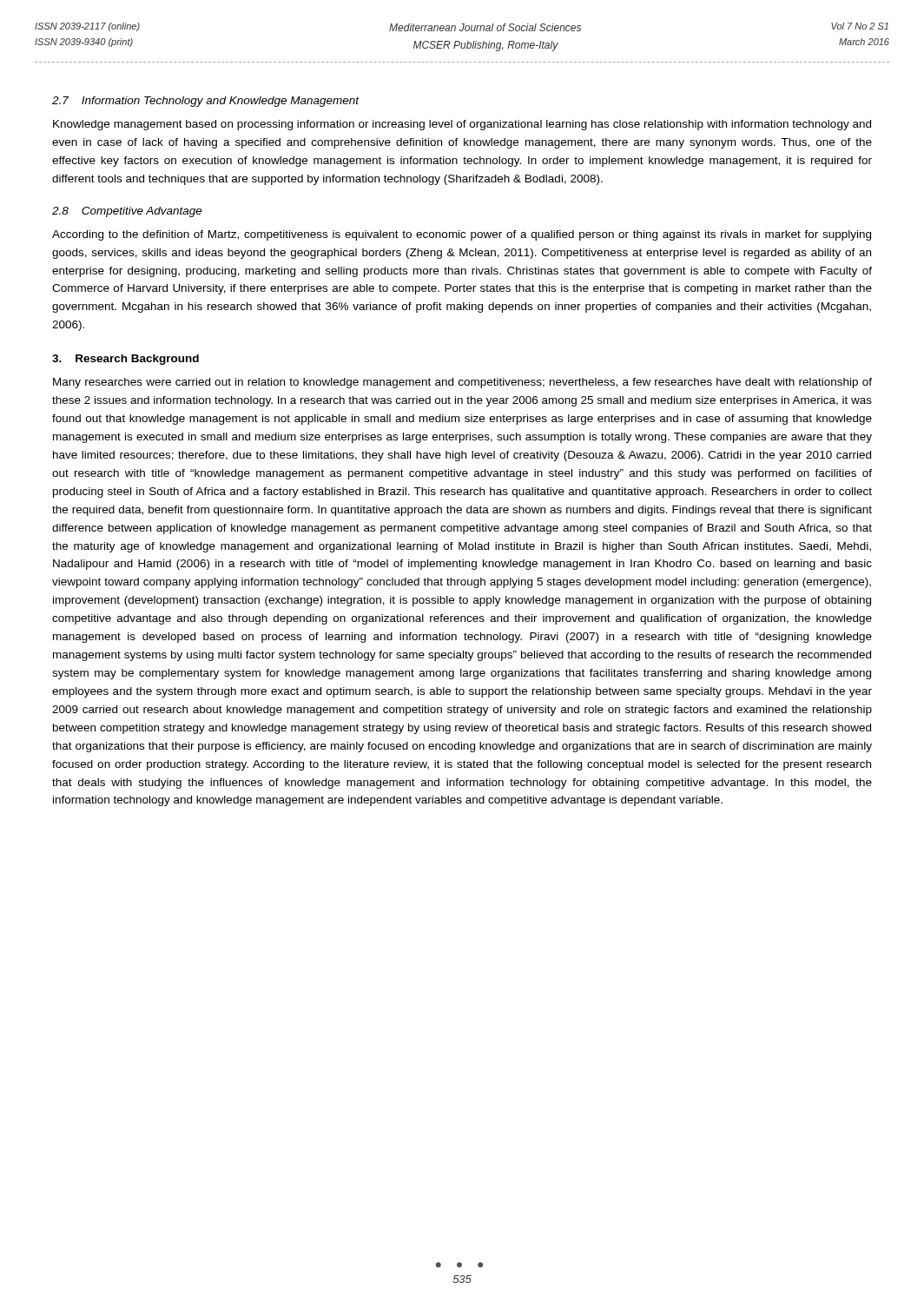Point to the element starting "Many researches were carried out in relation"
The width and height of the screenshot is (924, 1303).
click(462, 591)
